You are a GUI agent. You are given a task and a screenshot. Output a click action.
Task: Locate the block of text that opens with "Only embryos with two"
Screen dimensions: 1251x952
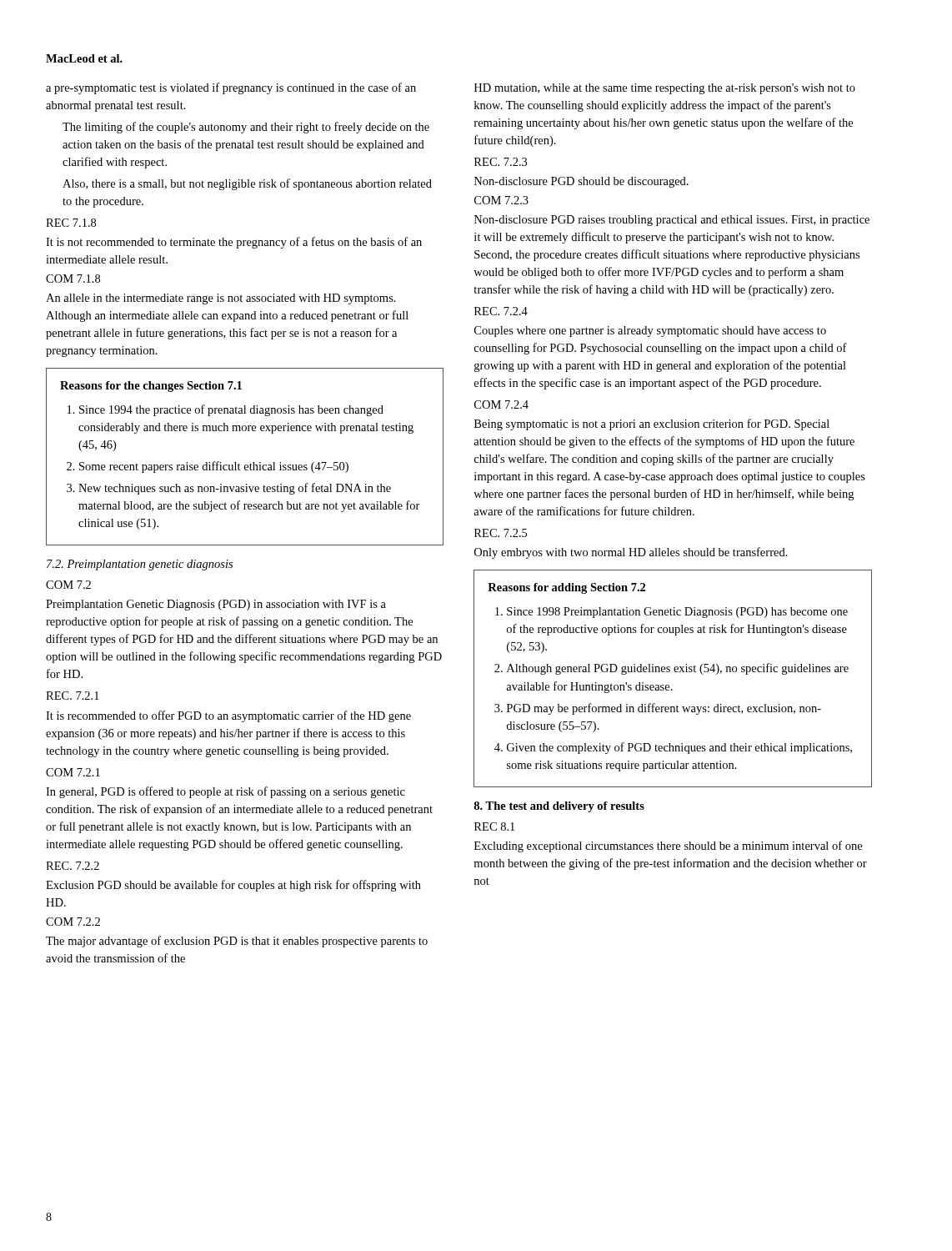point(631,552)
